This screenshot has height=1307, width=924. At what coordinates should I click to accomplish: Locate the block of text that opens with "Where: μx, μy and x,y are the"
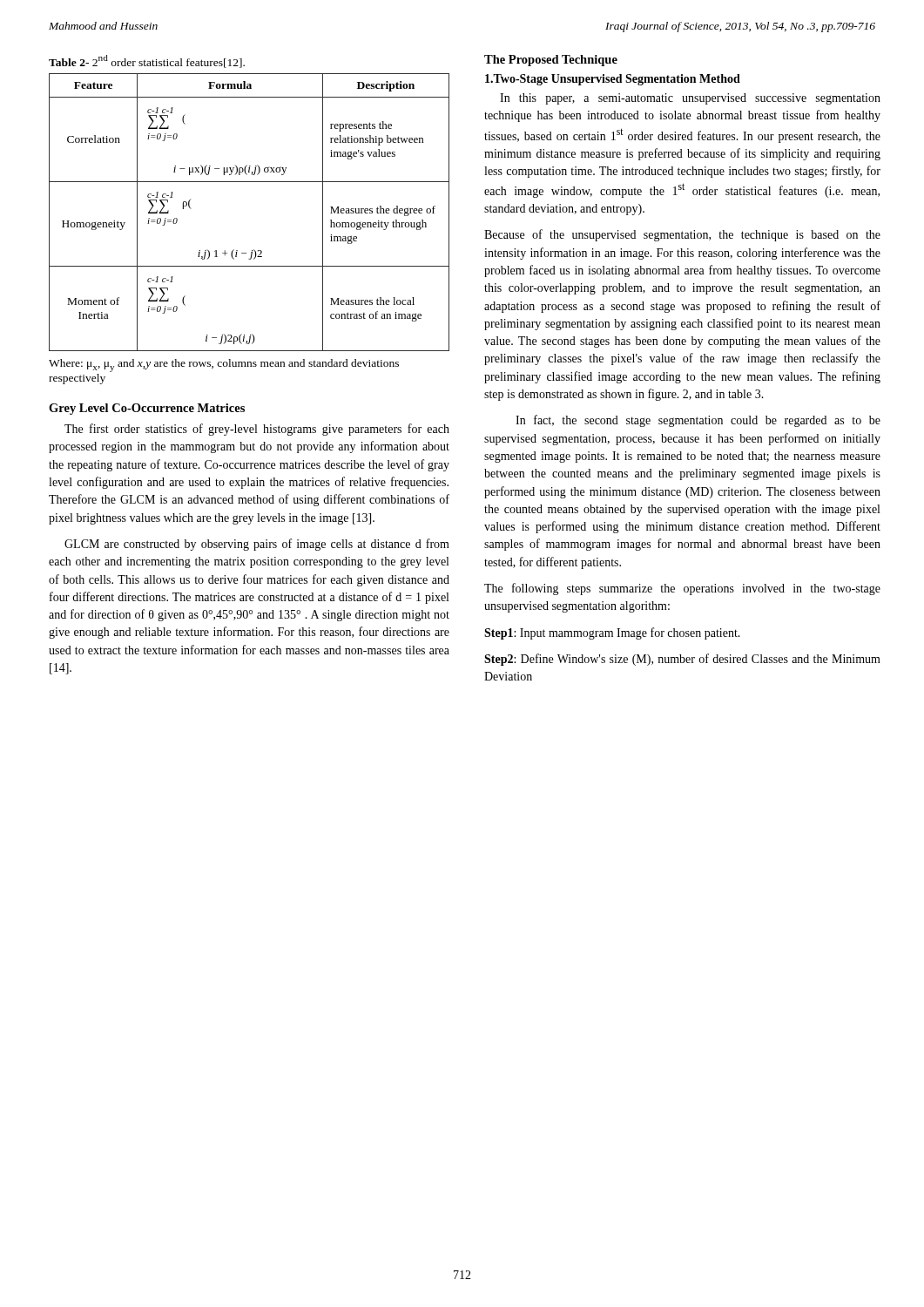coord(224,370)
